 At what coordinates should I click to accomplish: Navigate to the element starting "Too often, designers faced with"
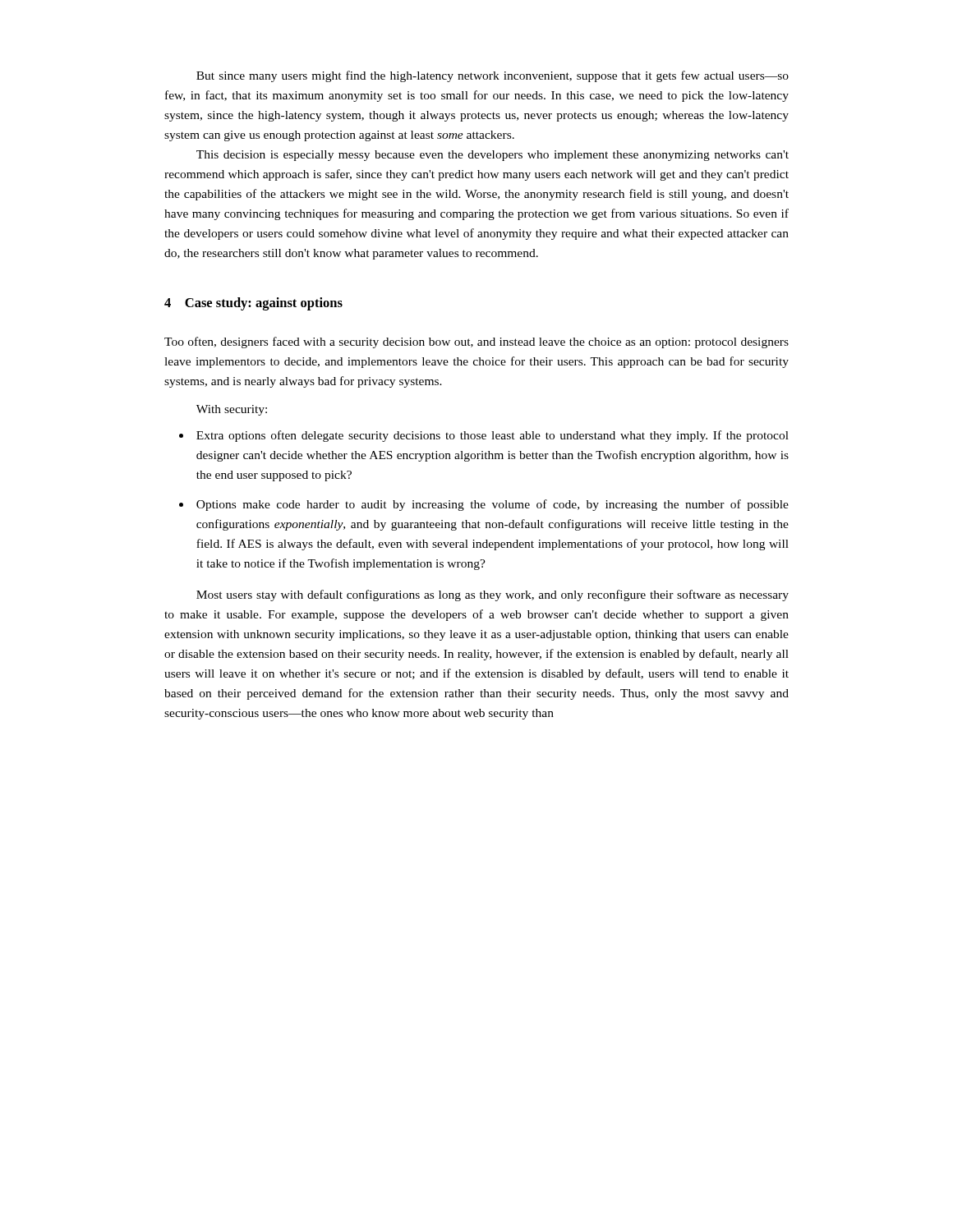coord(476,361)
